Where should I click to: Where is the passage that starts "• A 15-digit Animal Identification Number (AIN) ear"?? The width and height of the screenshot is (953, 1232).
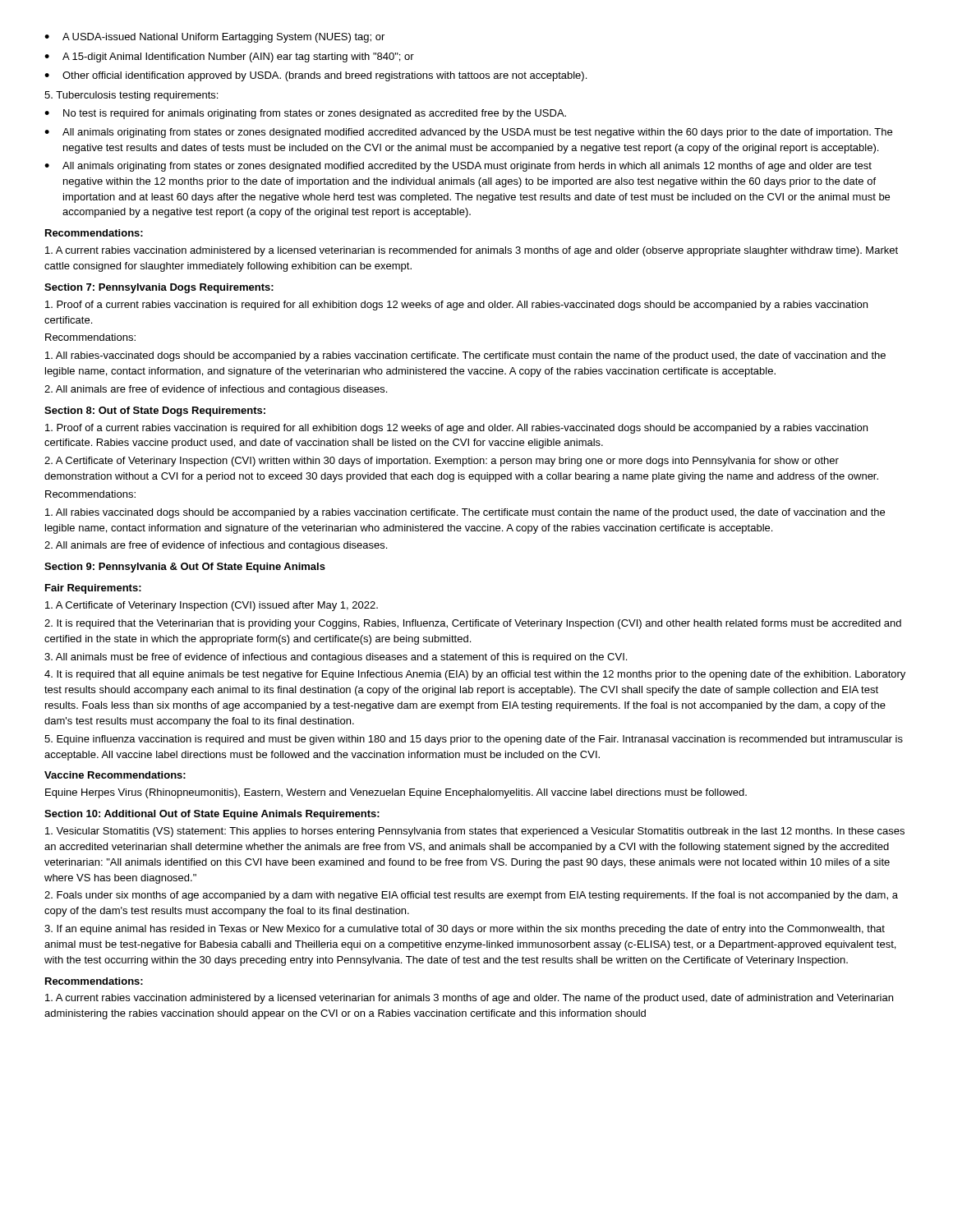point(229,57)
